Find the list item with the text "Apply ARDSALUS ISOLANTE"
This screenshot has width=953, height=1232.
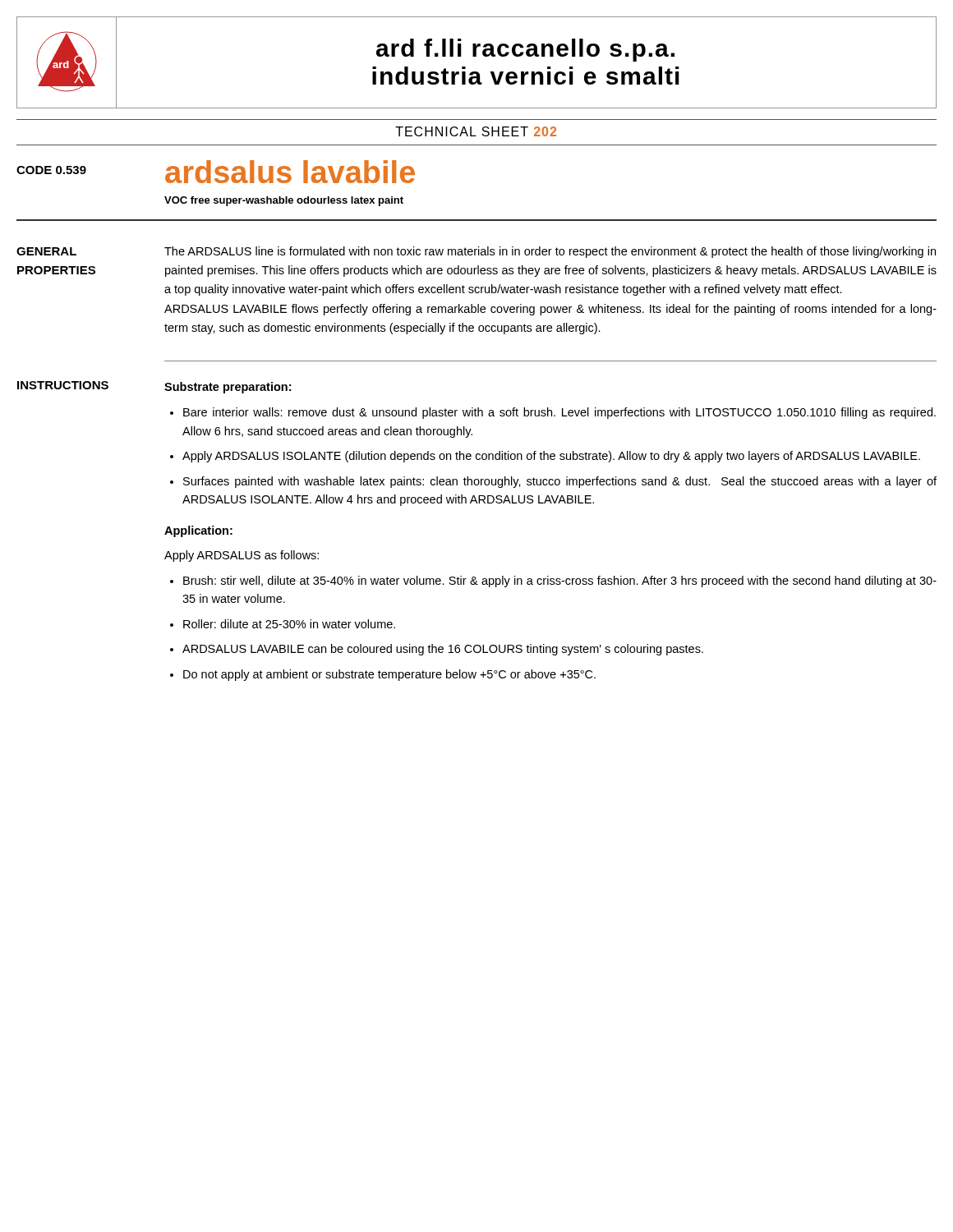552,456
